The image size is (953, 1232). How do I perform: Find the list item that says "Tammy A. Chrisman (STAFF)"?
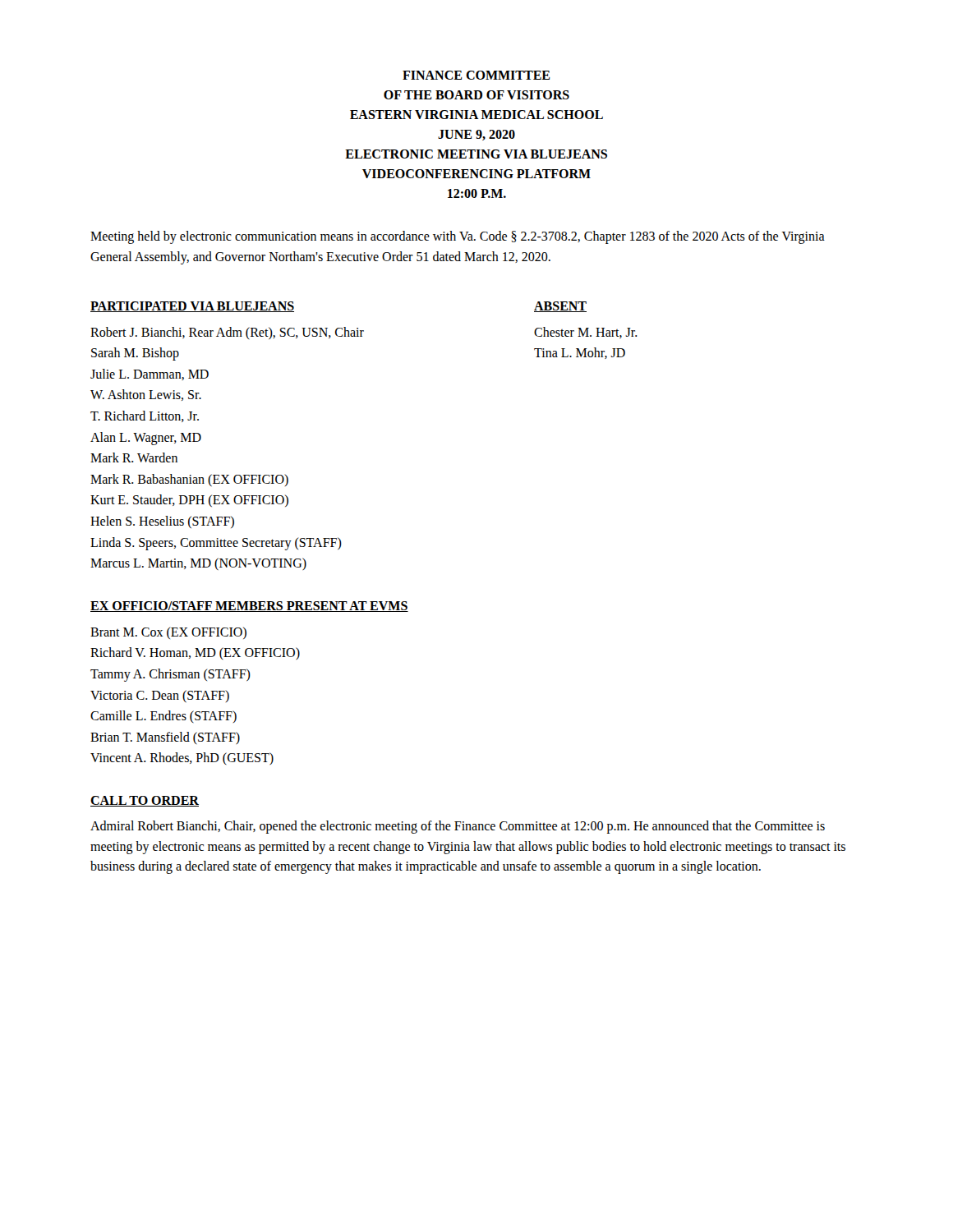[170, 674]
